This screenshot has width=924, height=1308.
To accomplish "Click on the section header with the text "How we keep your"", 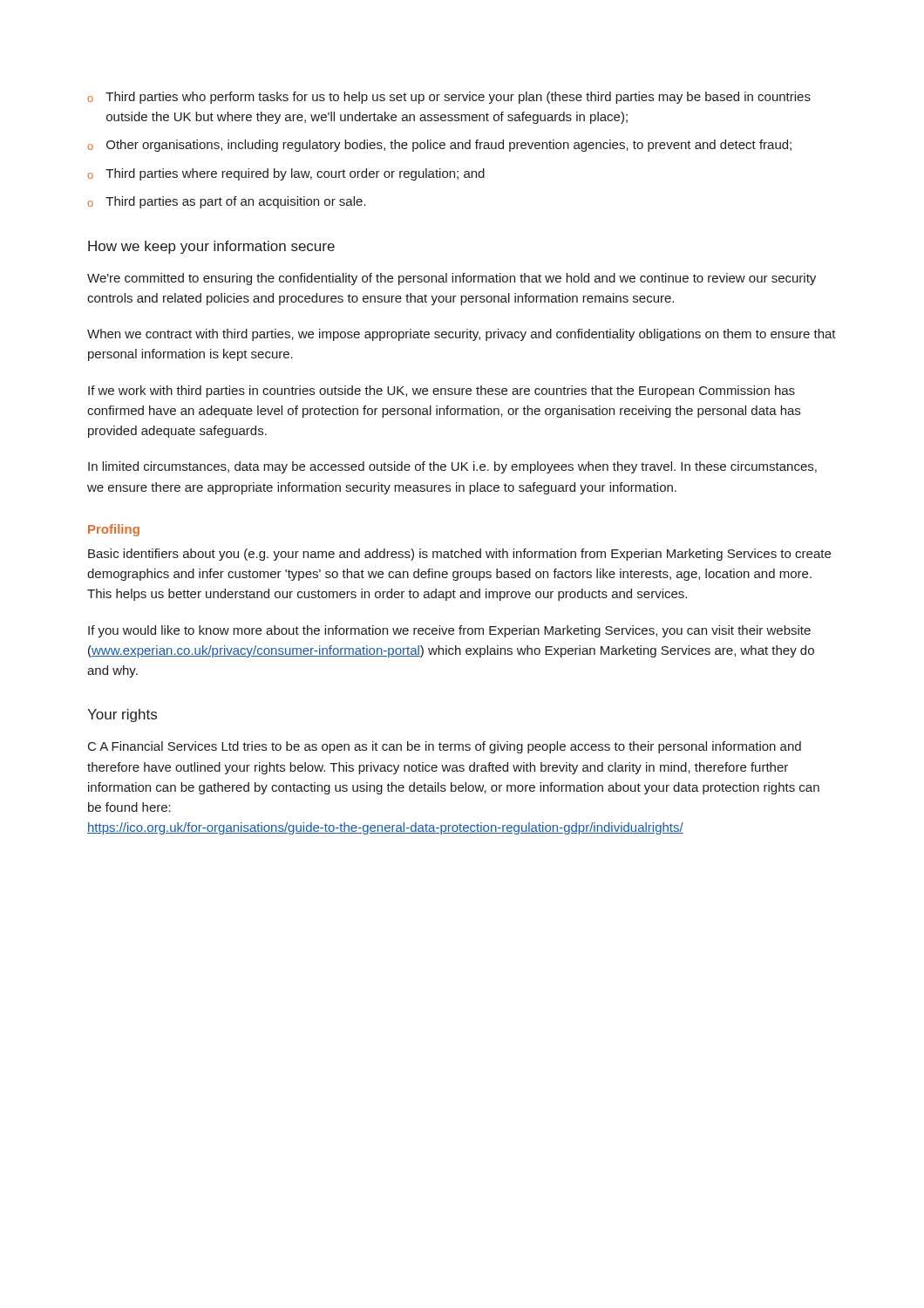I will 211,246.
